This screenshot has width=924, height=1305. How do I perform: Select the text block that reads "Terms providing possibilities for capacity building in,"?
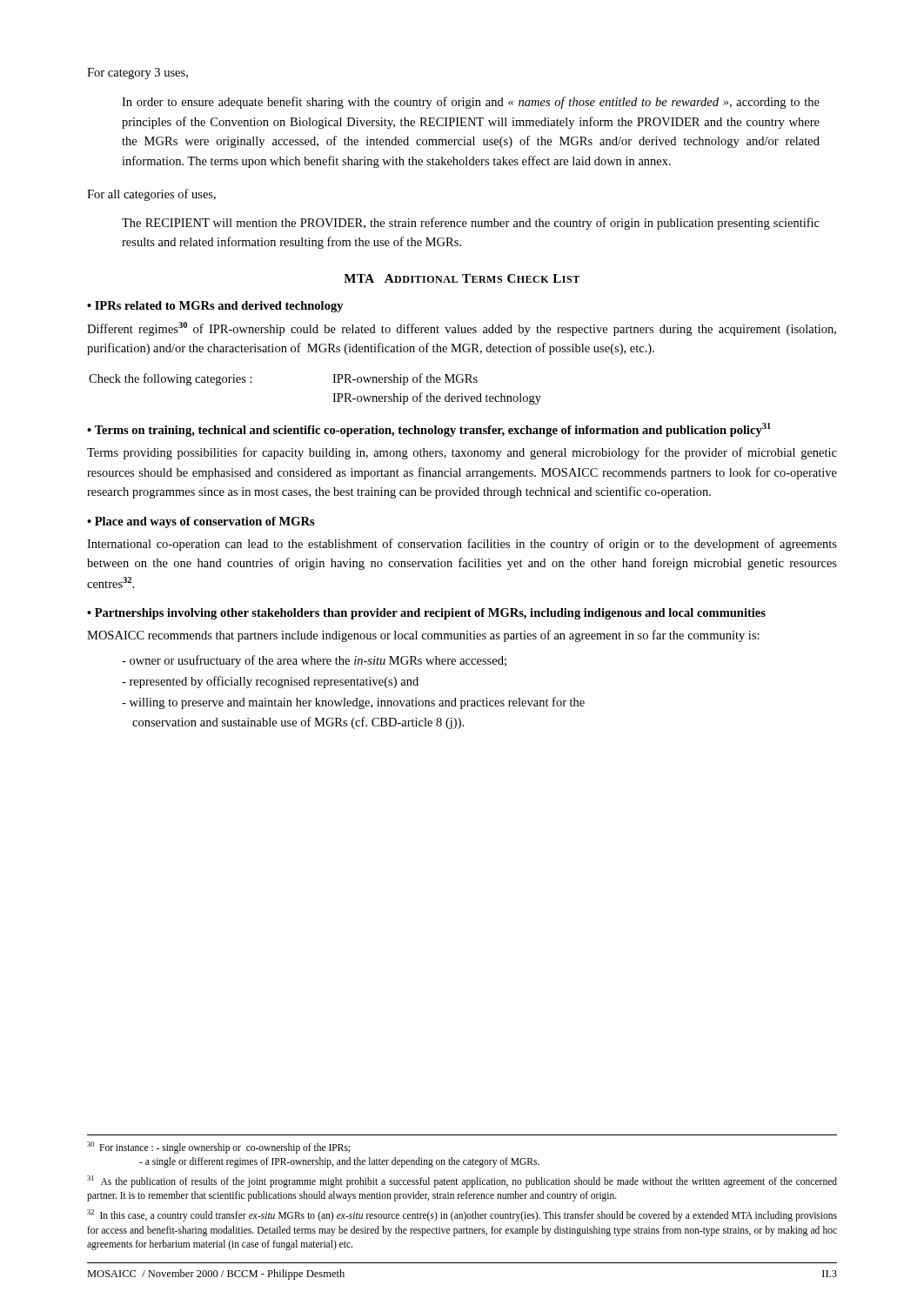[462, 472]
